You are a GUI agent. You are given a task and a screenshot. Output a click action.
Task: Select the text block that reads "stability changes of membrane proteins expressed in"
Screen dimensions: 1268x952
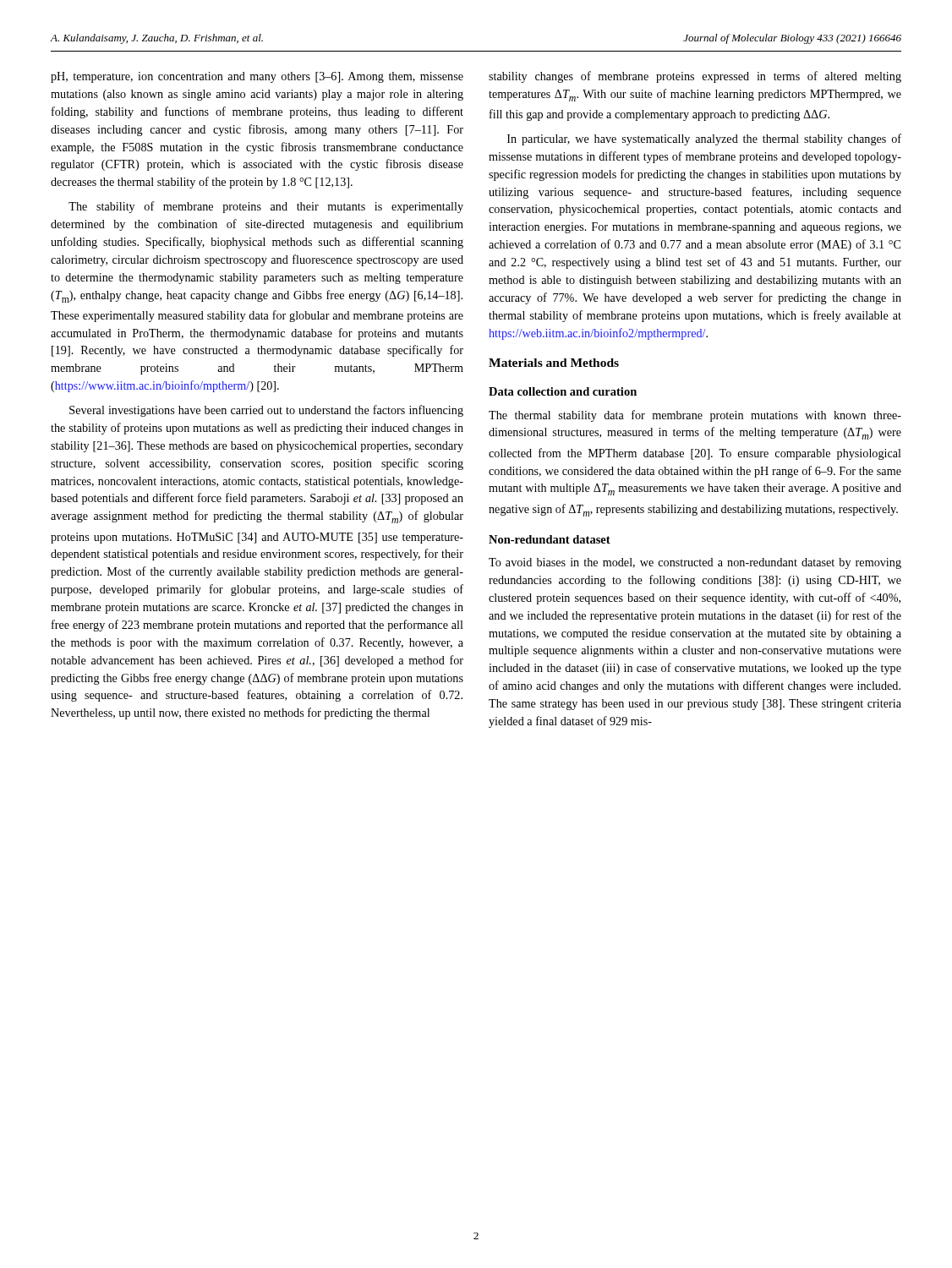pos(695,95)
